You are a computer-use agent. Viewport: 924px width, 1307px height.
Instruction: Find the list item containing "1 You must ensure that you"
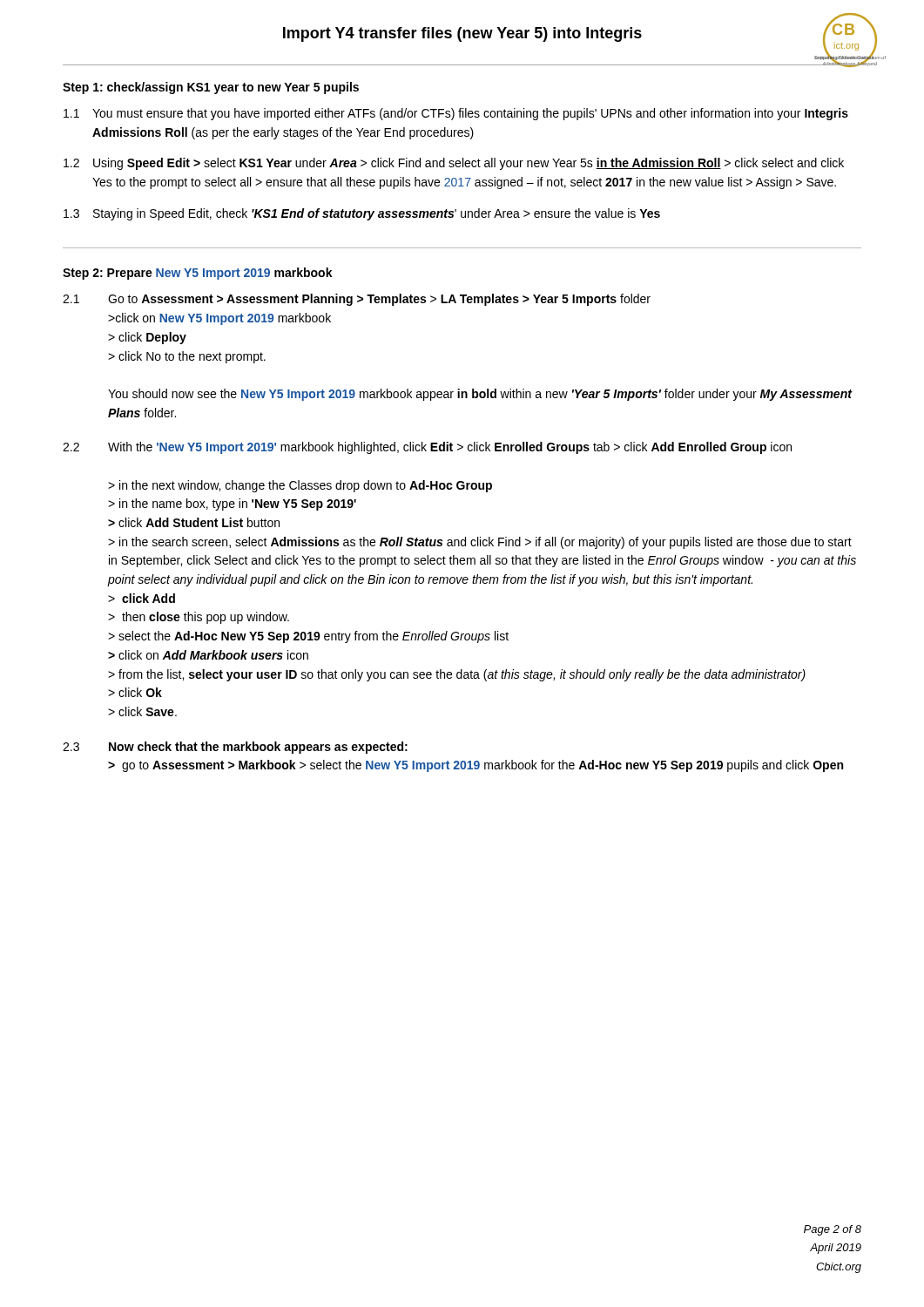[x=462, y=123]
